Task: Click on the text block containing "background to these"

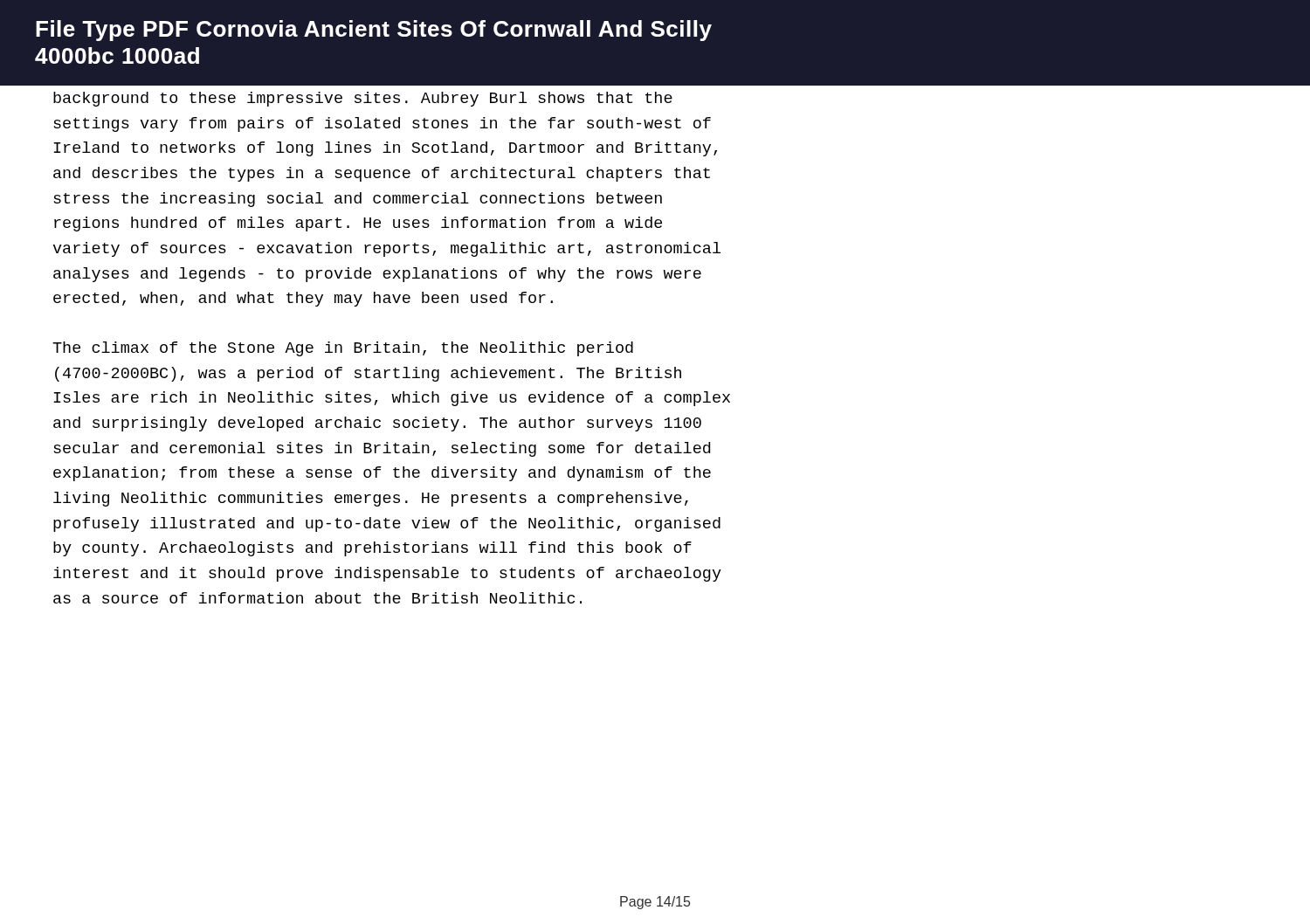Action: click(x=387, y=199)
